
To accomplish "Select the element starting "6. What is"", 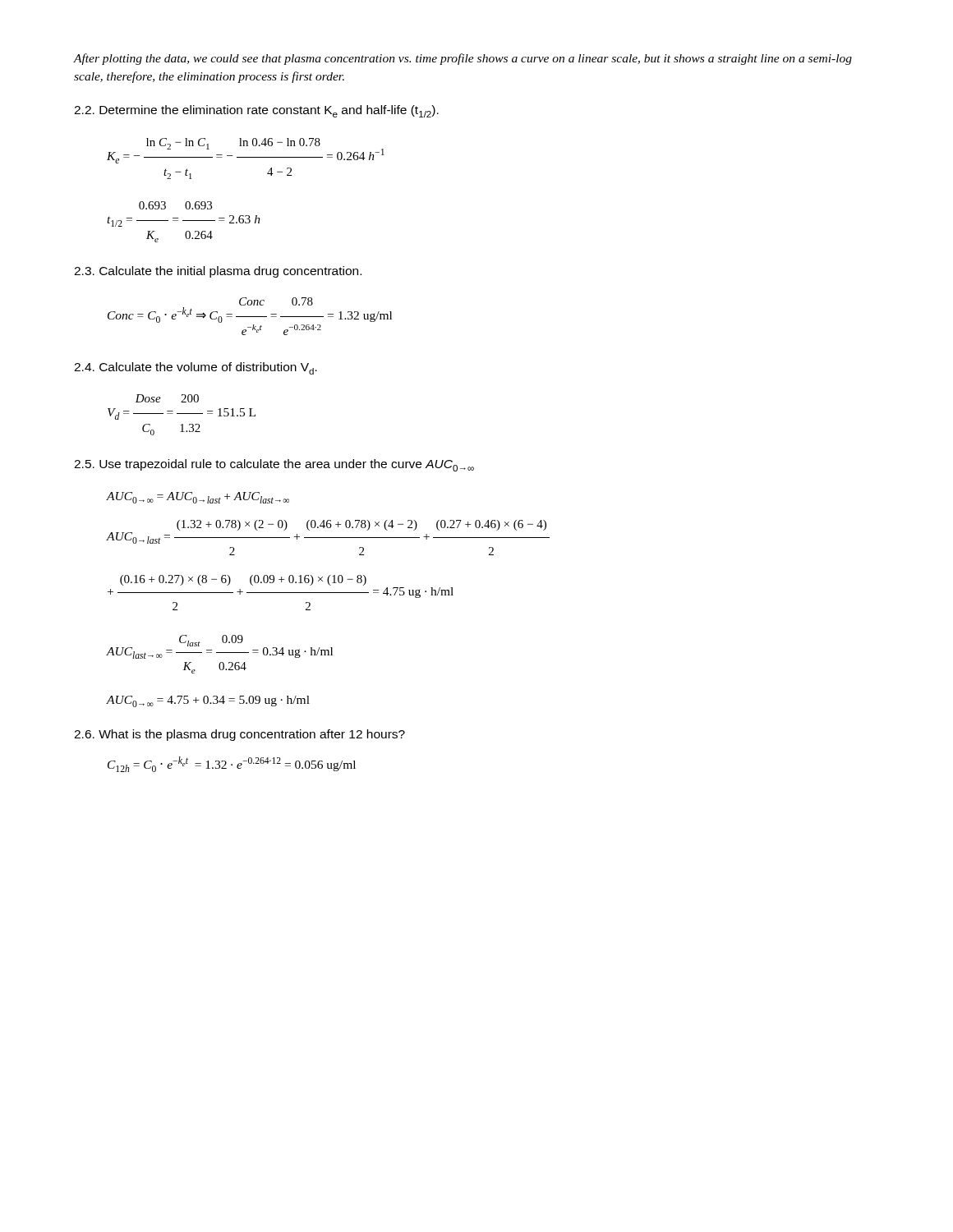I will [240, 734].
